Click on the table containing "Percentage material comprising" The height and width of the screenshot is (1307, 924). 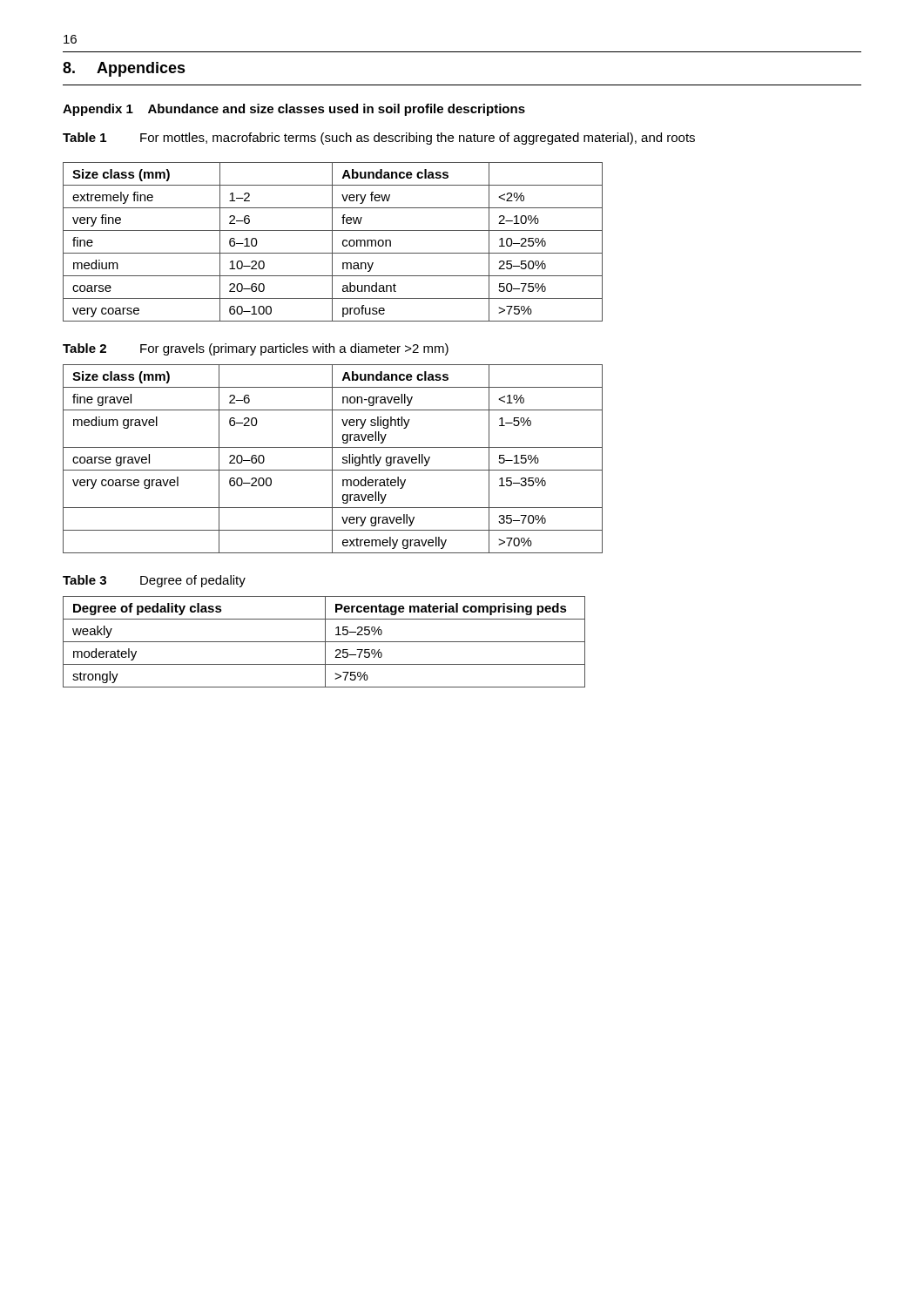(462, 642)
